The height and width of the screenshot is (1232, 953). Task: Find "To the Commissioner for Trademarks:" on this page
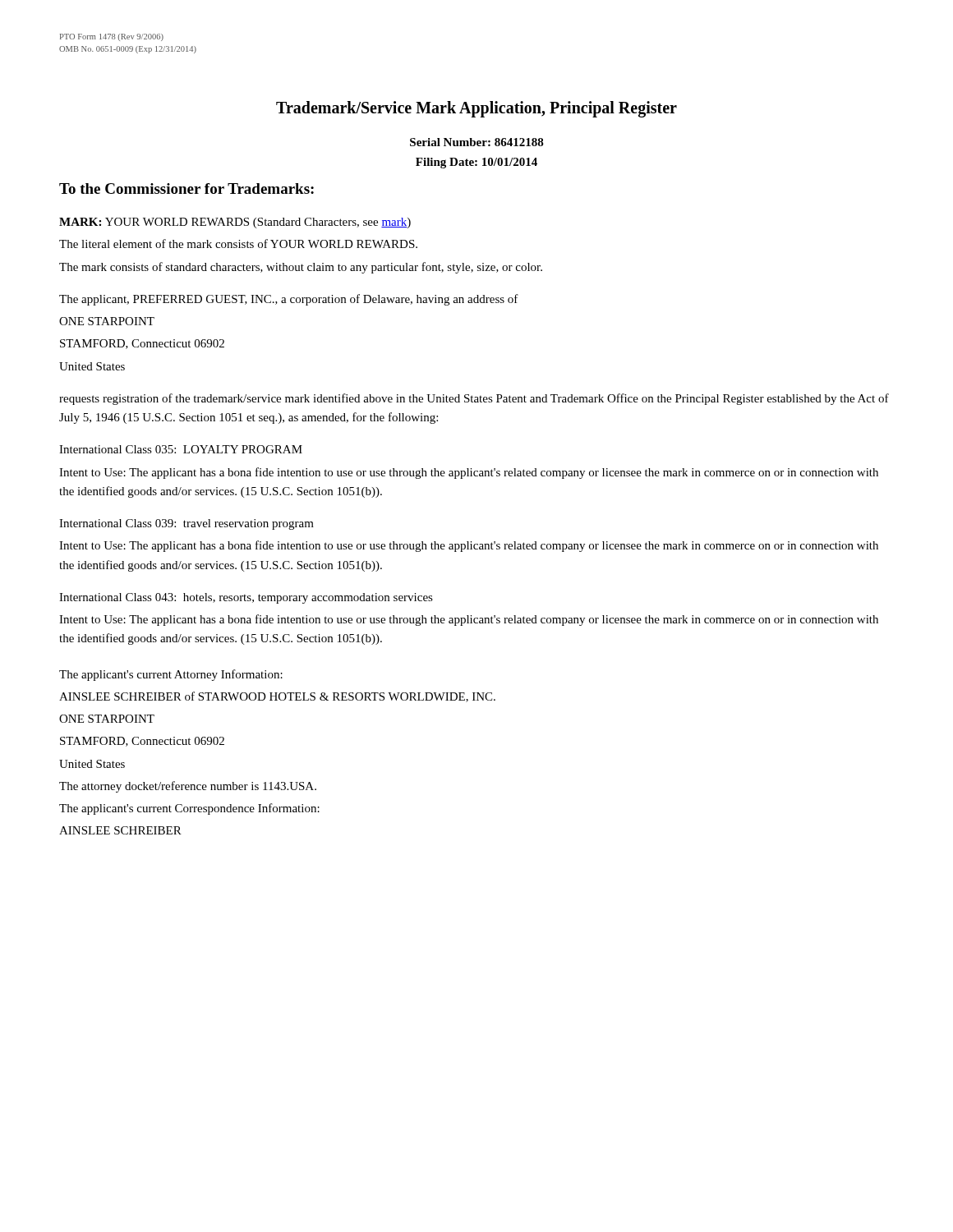point(186,188)
